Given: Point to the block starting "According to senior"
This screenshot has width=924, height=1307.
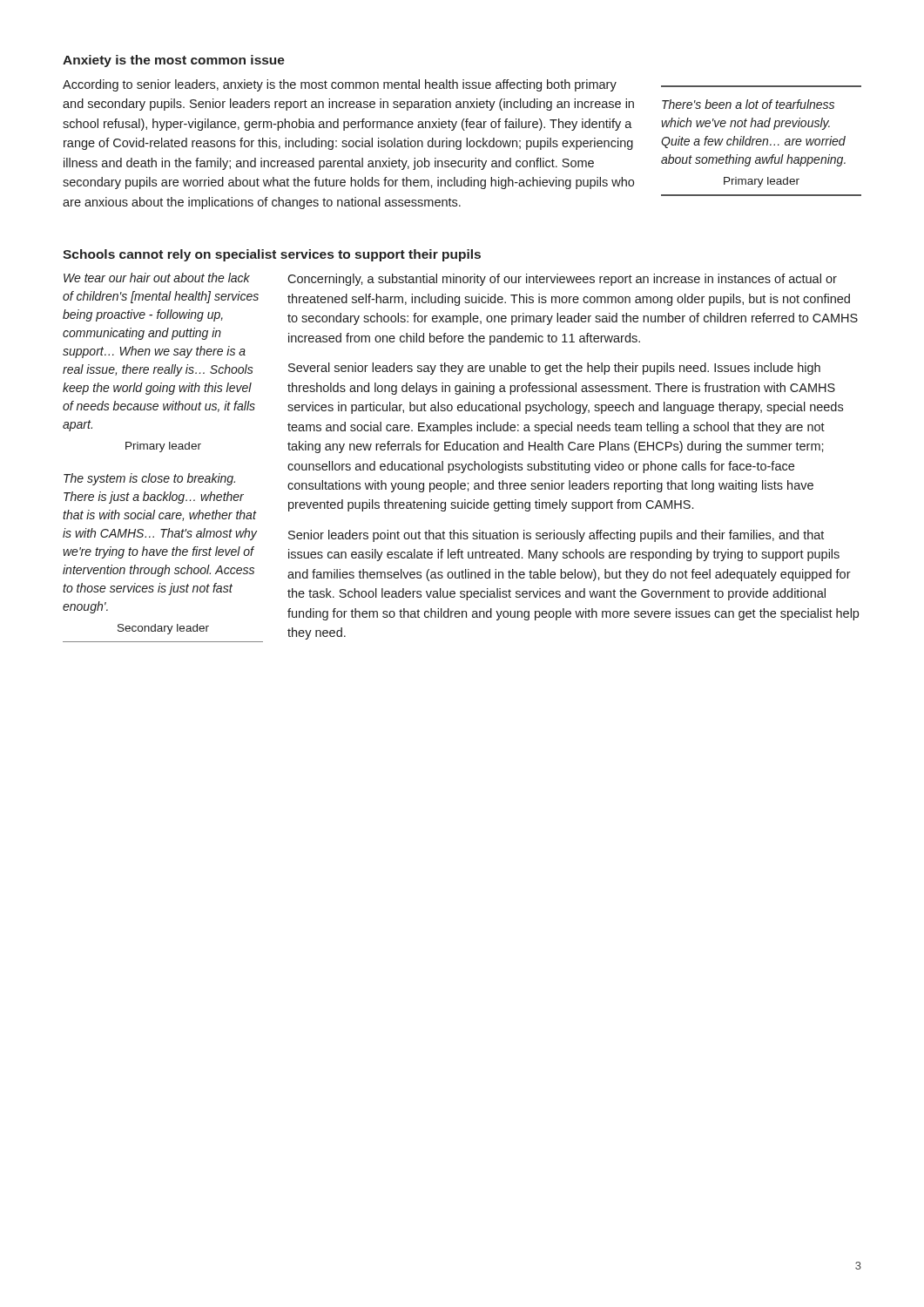Looking at the screenshot, I should tap(349, 143).
